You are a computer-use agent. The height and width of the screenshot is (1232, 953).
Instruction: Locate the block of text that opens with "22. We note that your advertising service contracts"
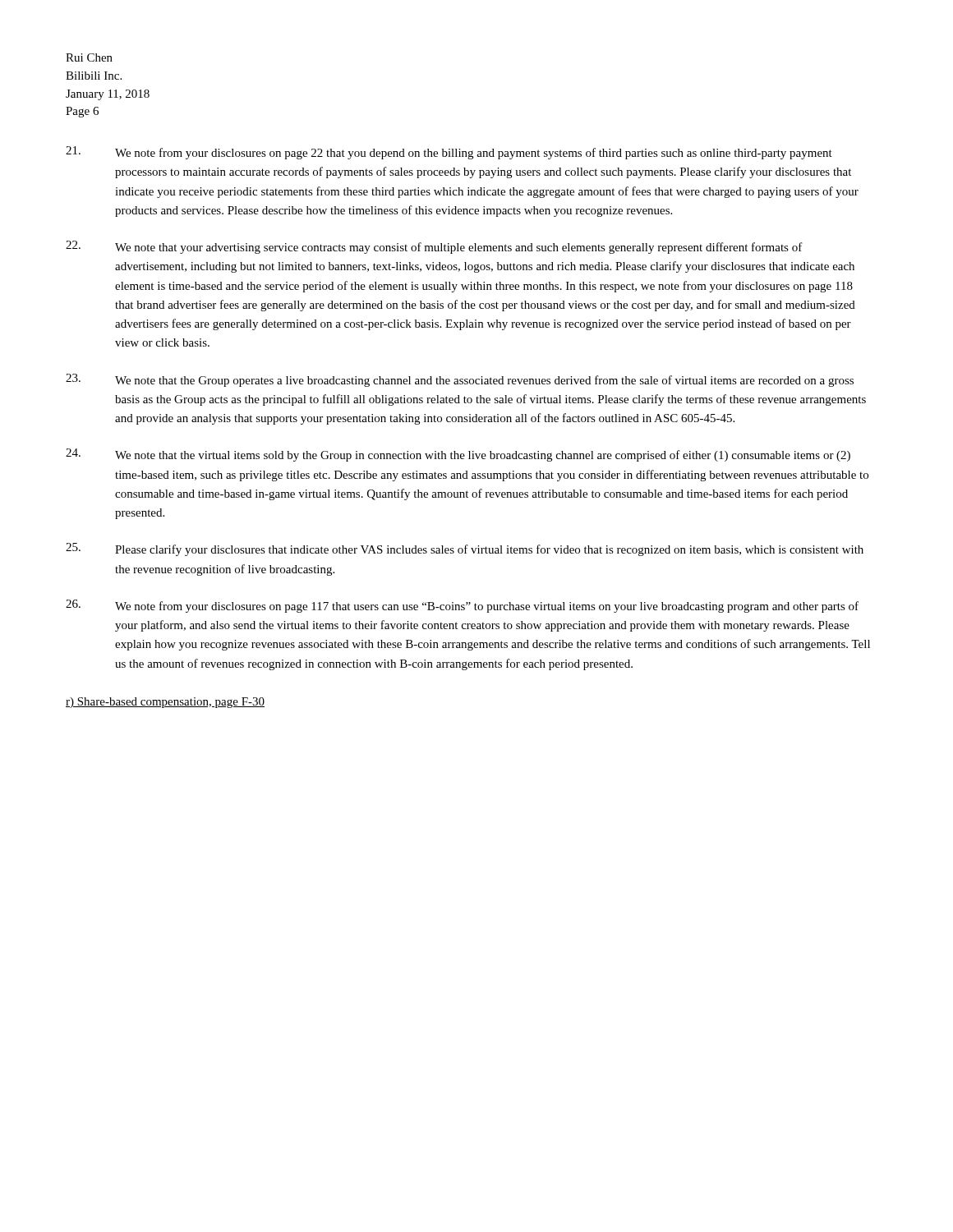[468, 295]
